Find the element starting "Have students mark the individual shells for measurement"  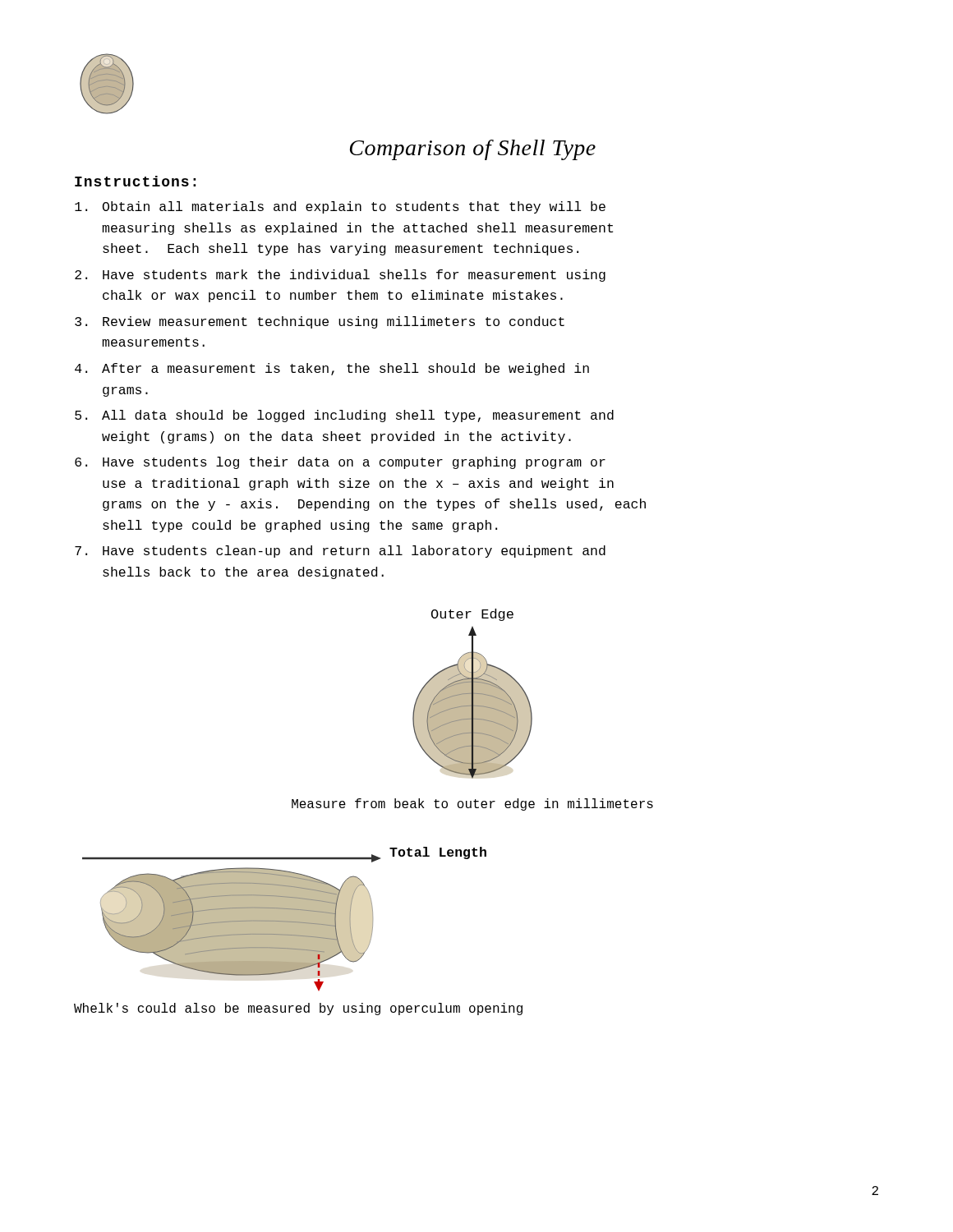354,286
